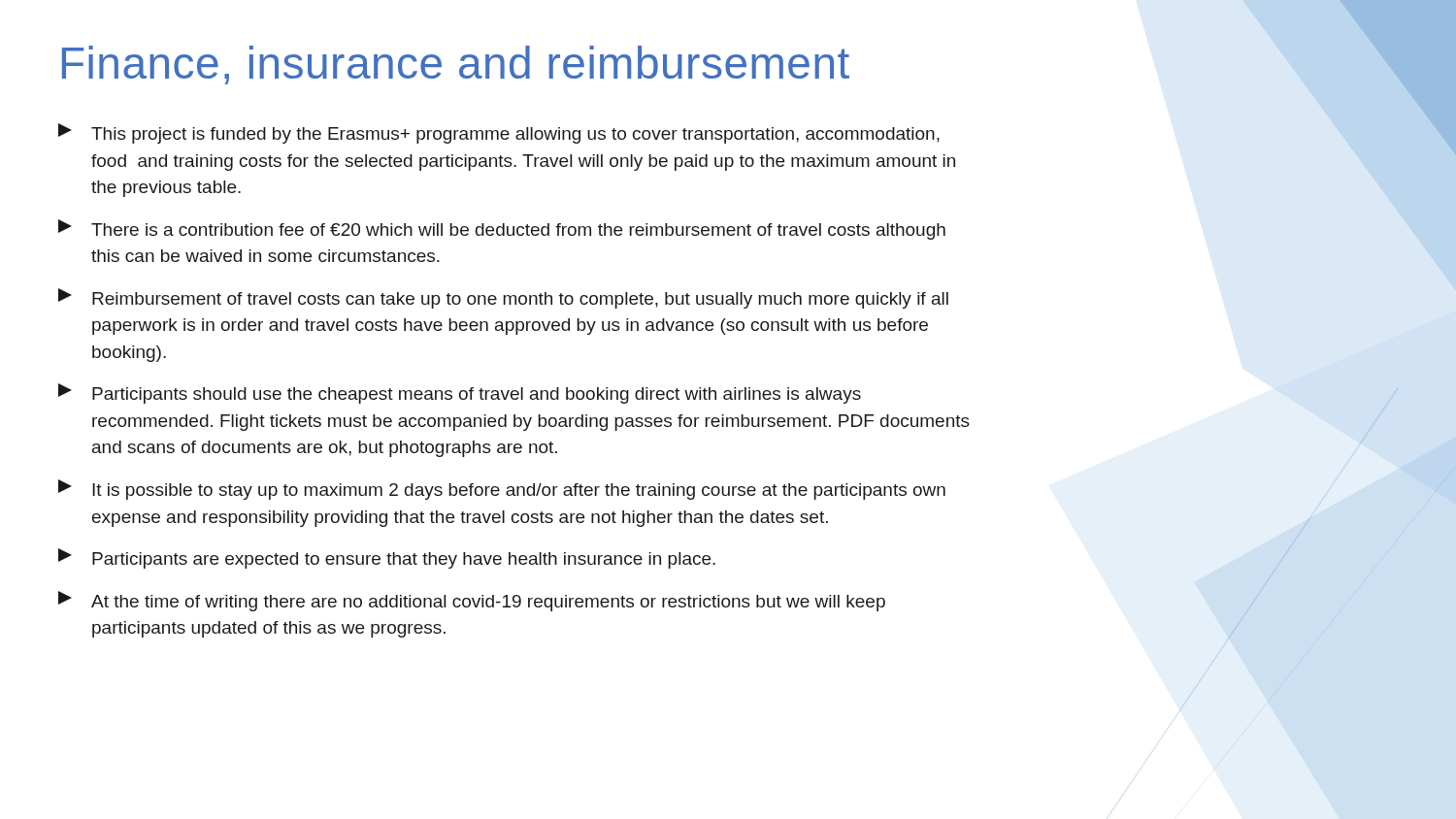The width and height of the screenshot is (1456, 819).
Task: Click the passage that begins "At the time of writing there"
Action: 514,614
